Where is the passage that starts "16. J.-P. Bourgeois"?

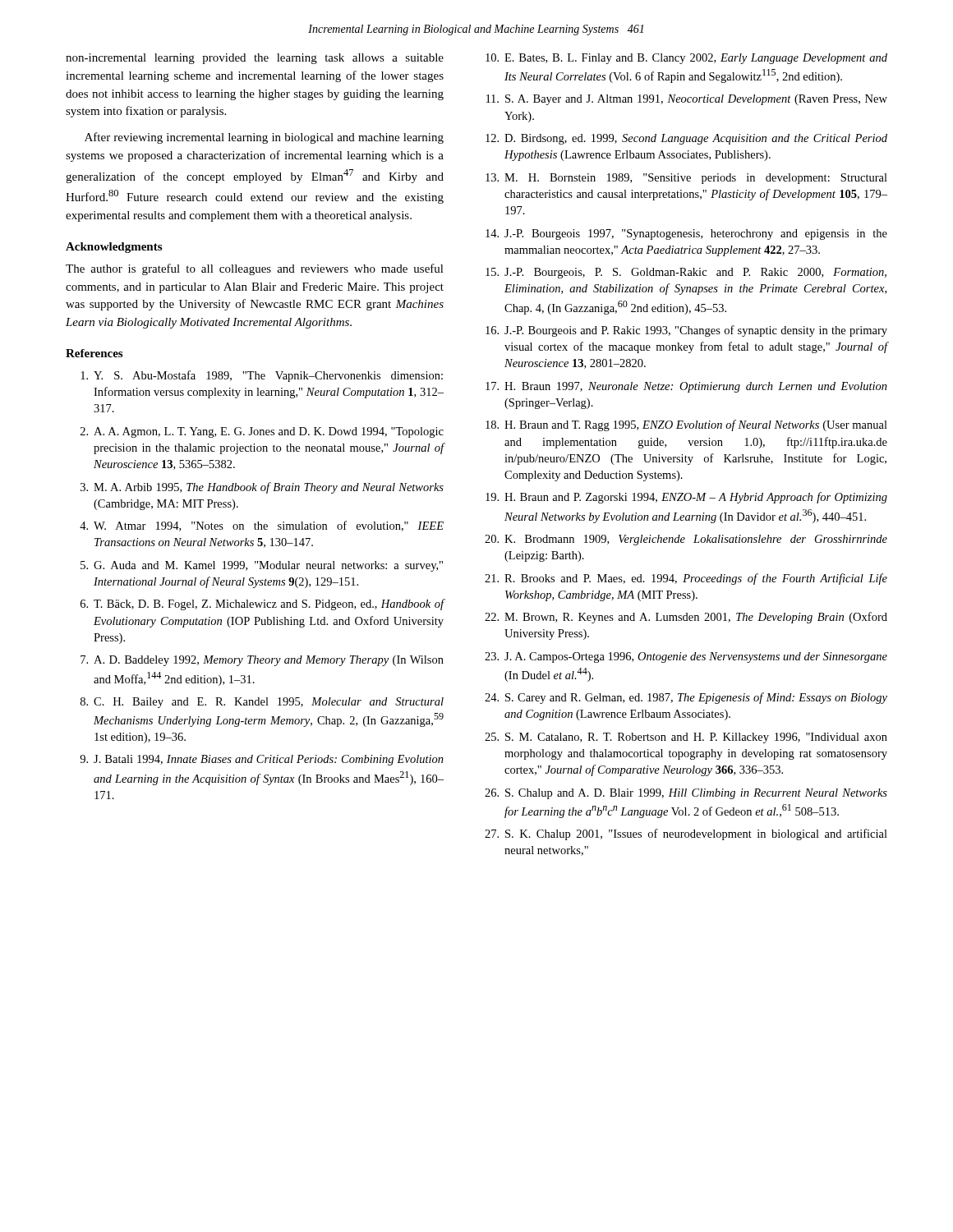[682, 347]
